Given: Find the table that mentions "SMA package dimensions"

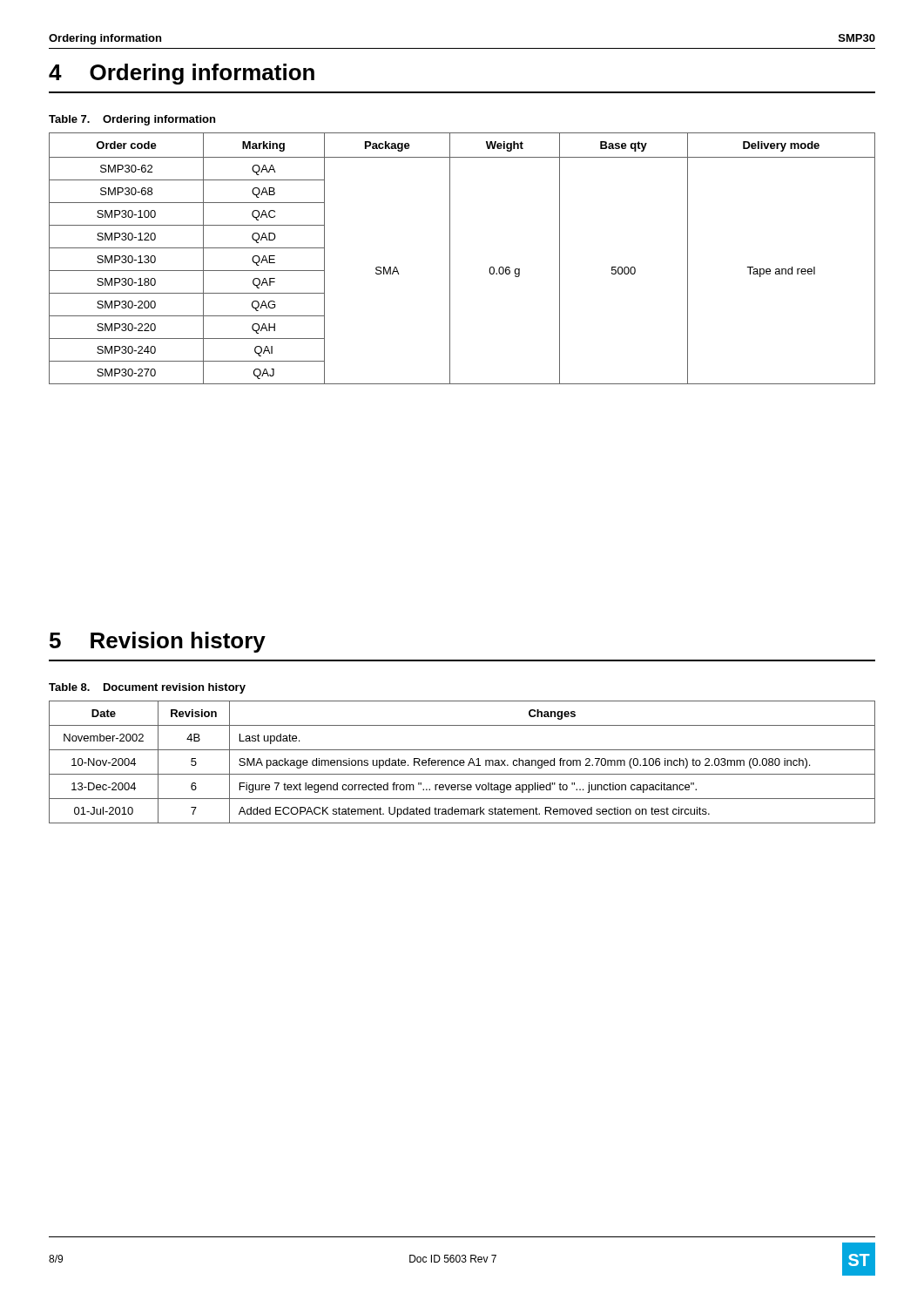Looking at the screenshot, I should tap(462, 762).
